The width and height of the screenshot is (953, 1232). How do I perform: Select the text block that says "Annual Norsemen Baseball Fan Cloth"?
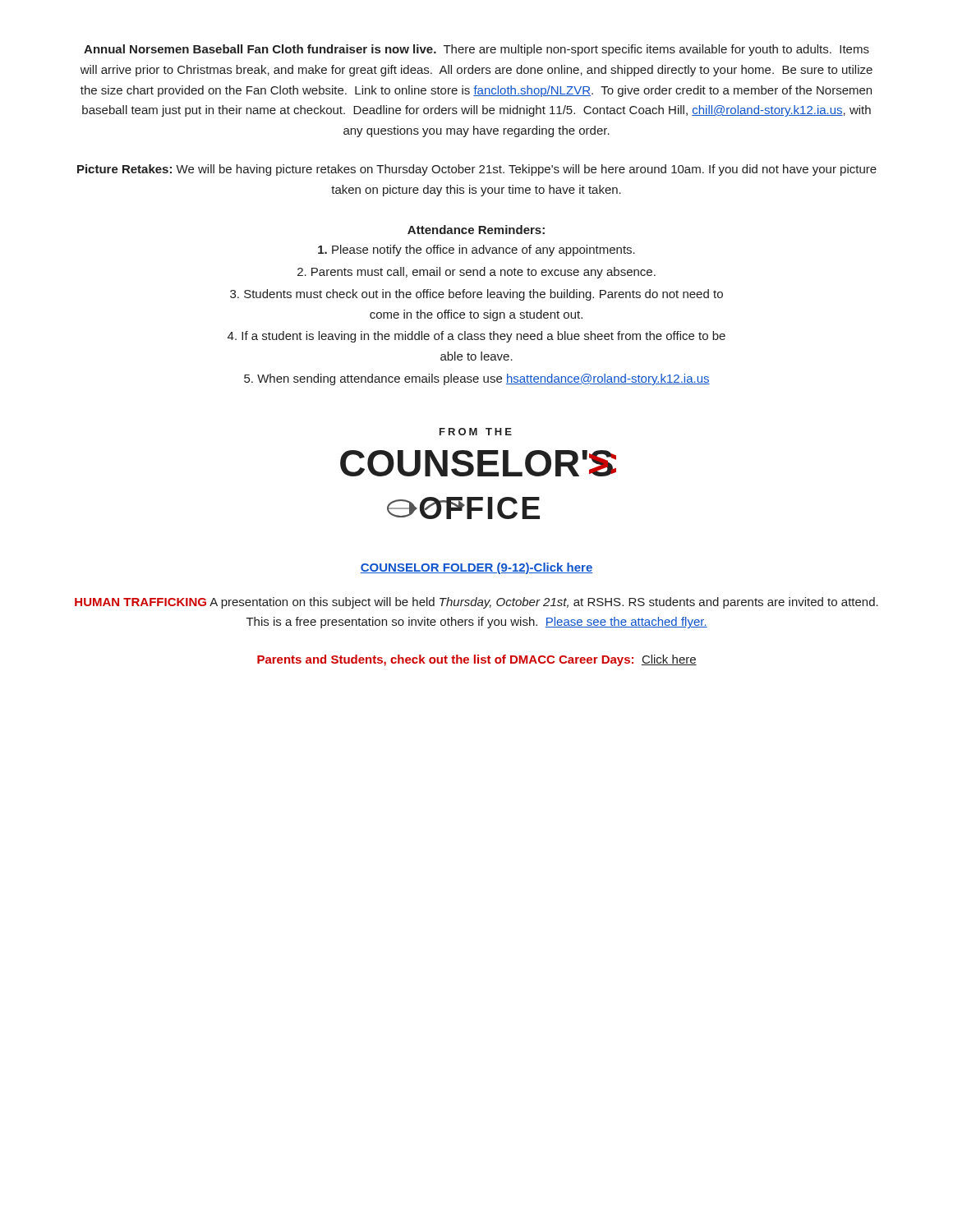click(x=476, y=90)
